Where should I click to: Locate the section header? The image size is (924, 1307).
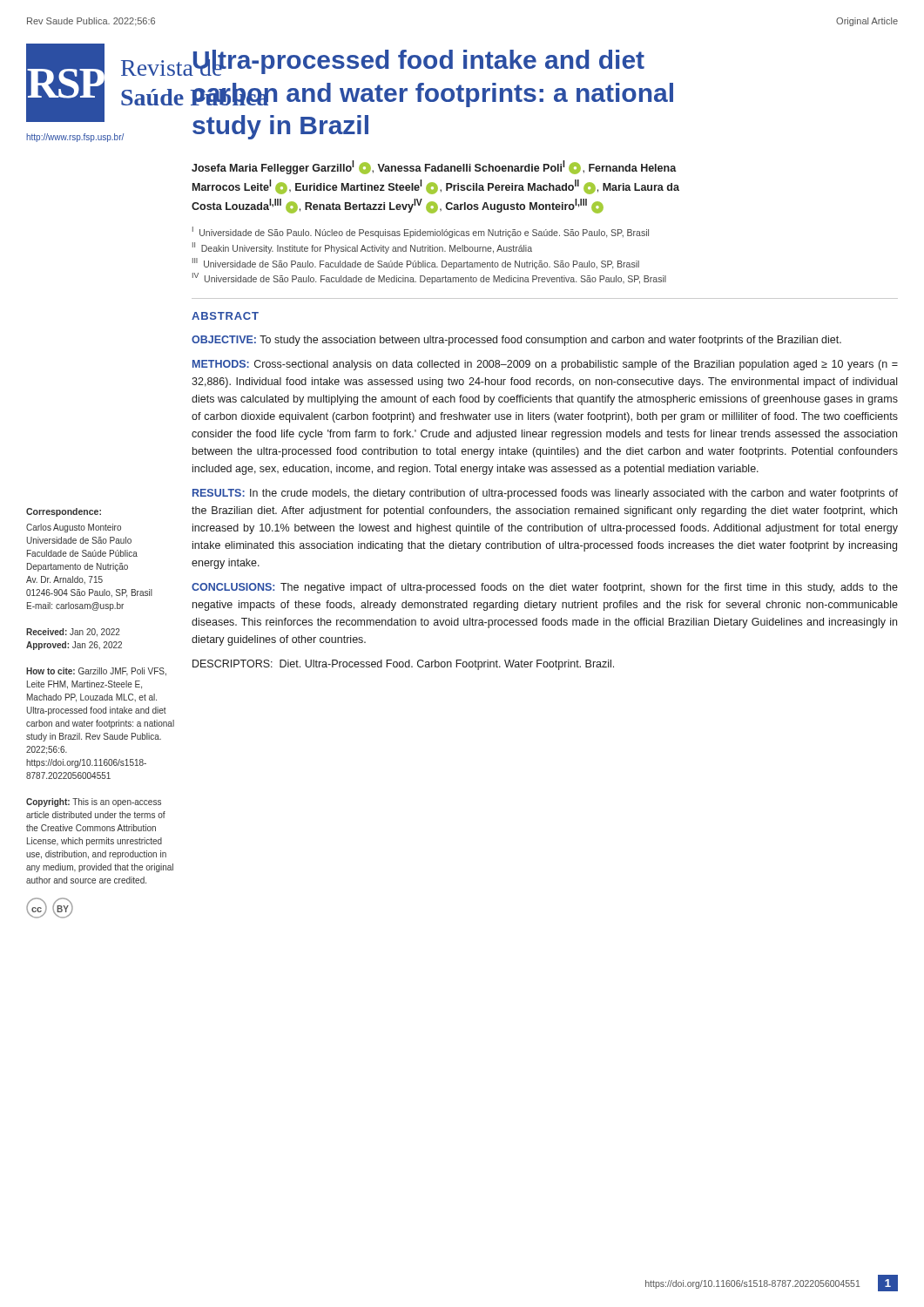tap(225, 316)
